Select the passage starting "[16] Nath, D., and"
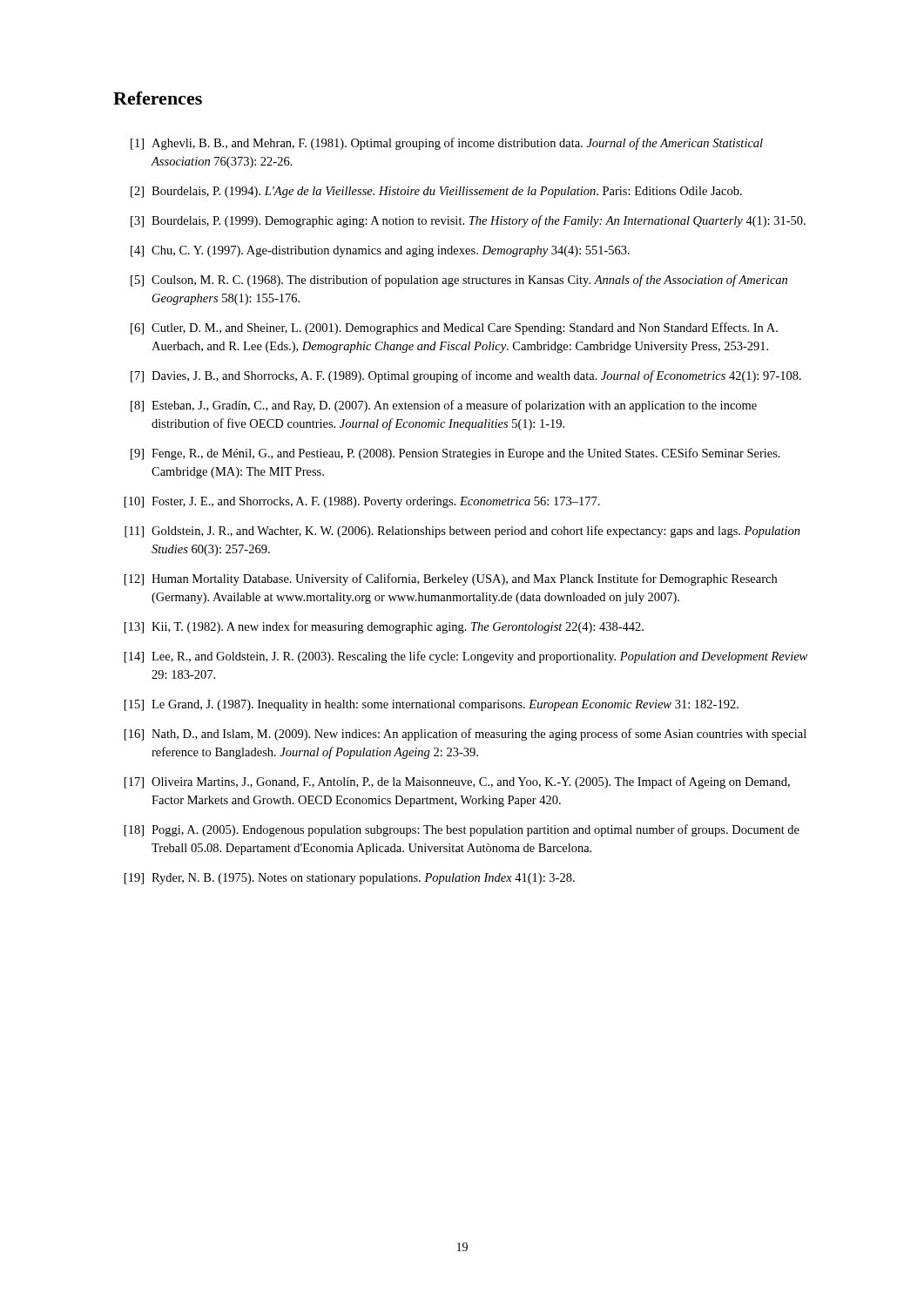The height and width of the screenshot is (1307, 924). pyautogui.click(x=462, y=744)
